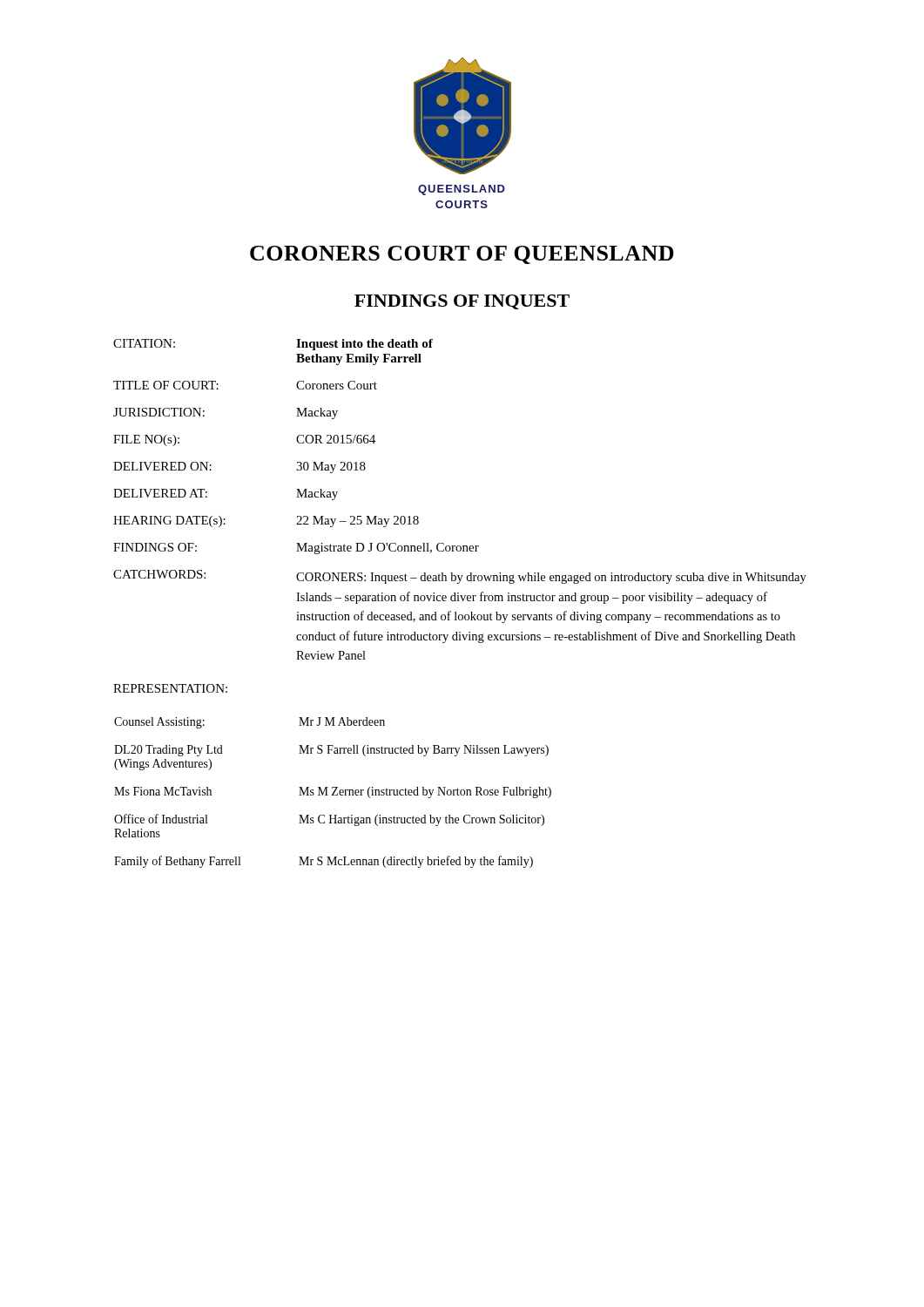Find the table that mentions "Office of Industrial"
Viewport: 924px width, 1307px height.
[x=462, y=792]
